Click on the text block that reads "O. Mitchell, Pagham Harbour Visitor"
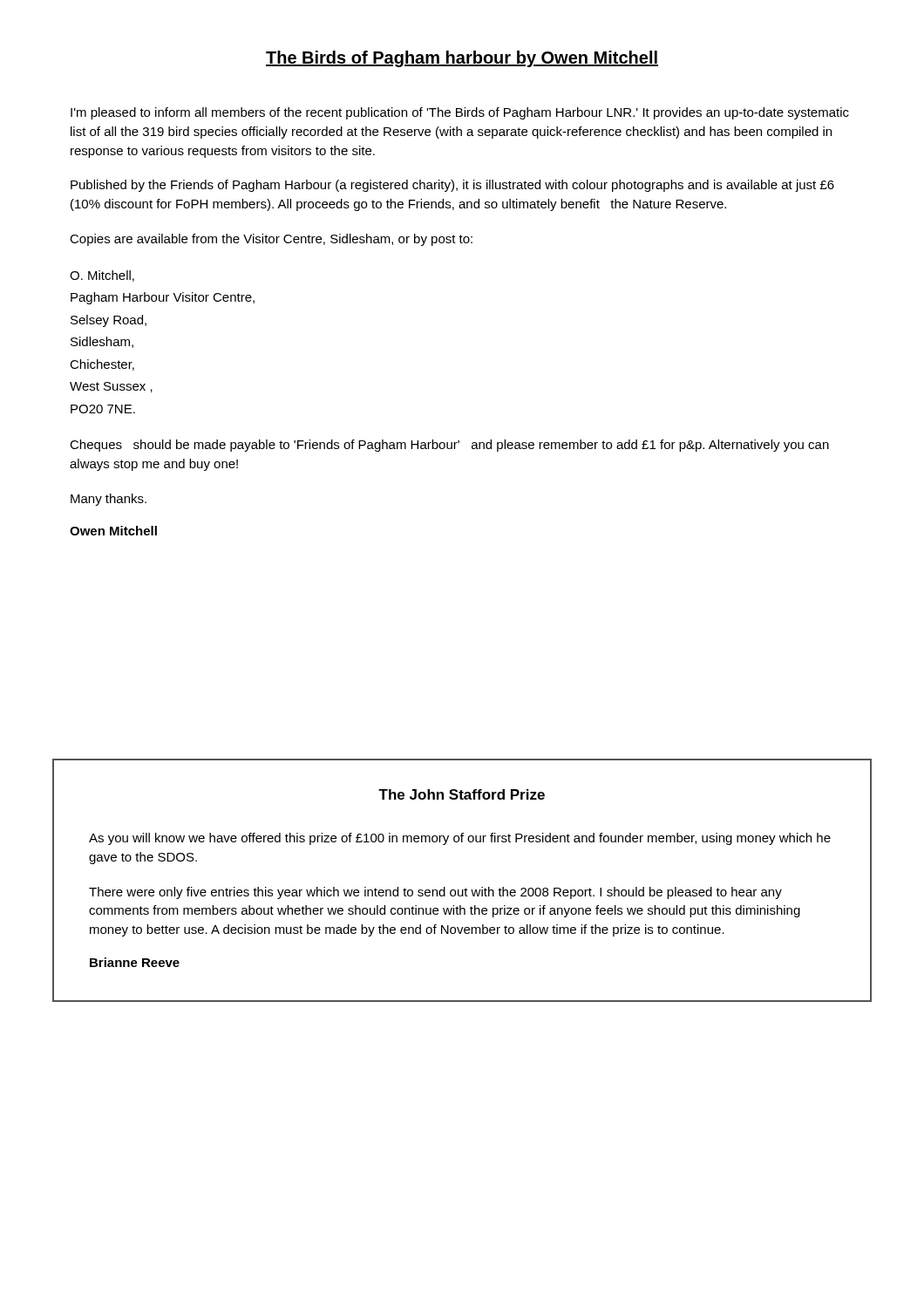Image resolution: width=924 pixels, height=1308 pixels. pyautogui.click(x=102, y=276)
